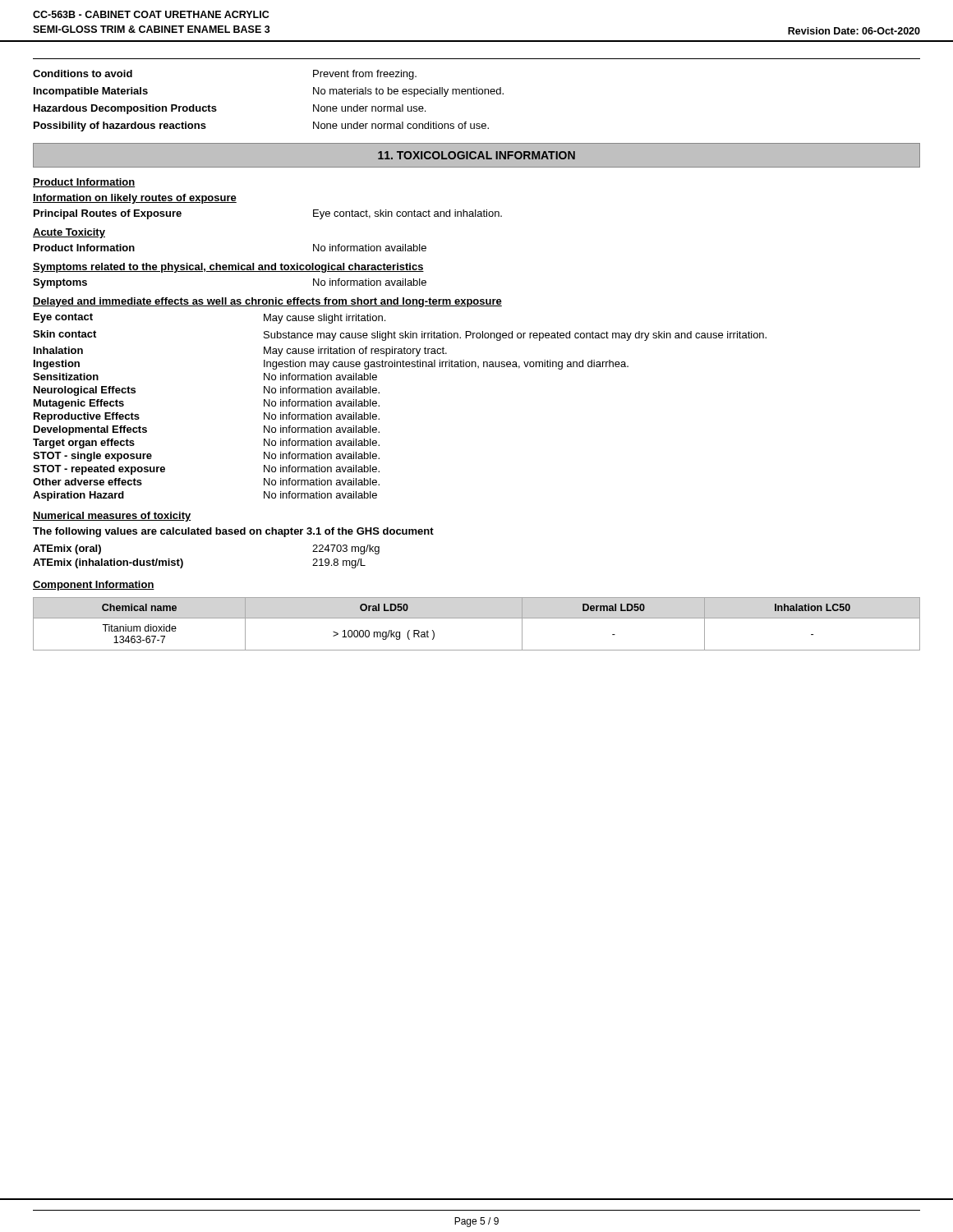Locate the section header that says "11. TOXICOLOGICAL INFORMATION"
This screenshot has width=953, height=1232.
[x=476, y=155]
